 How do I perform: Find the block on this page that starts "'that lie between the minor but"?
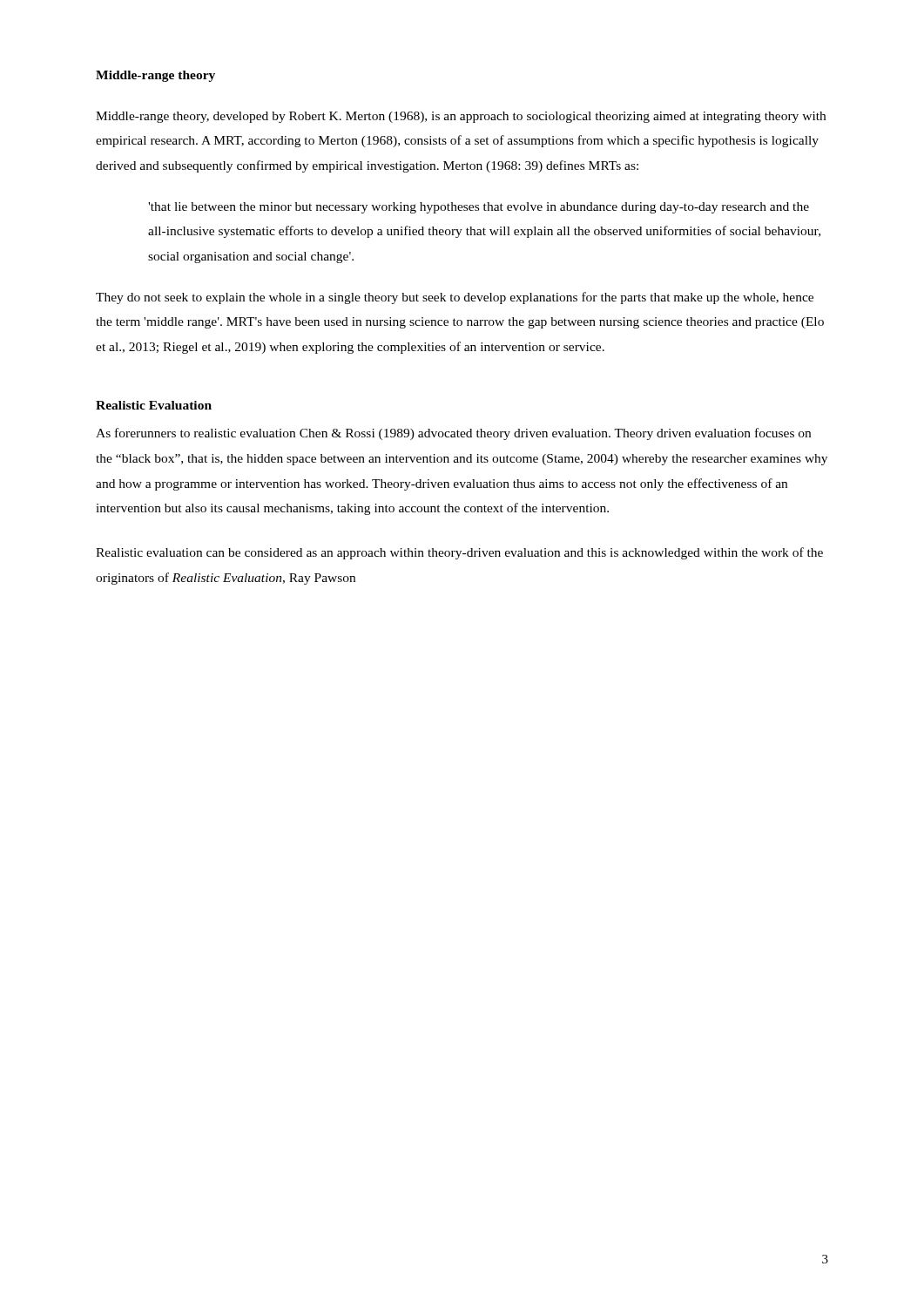click(x=488, y=232)
